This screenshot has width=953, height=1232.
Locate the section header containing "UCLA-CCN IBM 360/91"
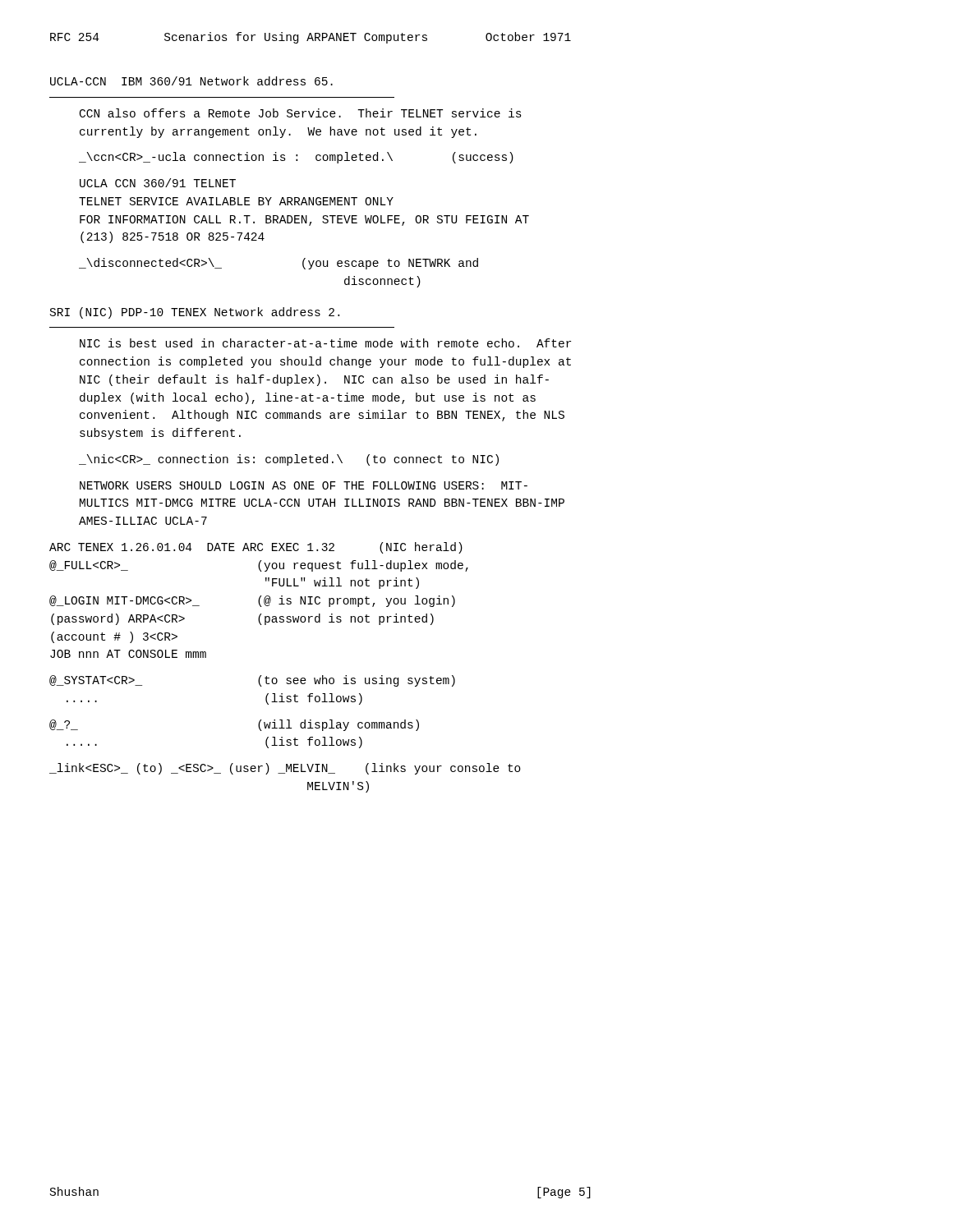pyautogui.click(x=191, y=81)
